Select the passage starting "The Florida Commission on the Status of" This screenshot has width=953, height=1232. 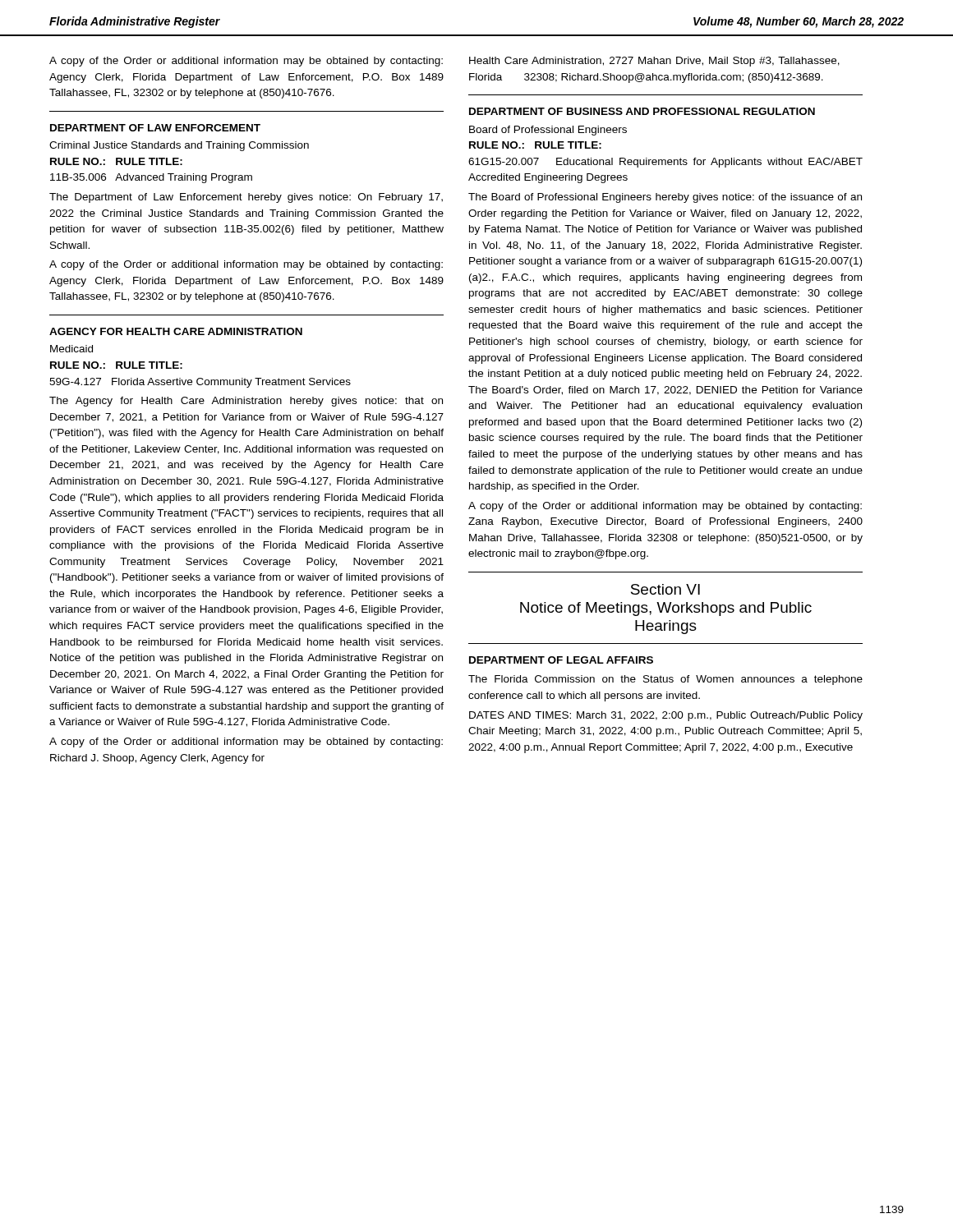pyautogui.click(x=665, y=713)
